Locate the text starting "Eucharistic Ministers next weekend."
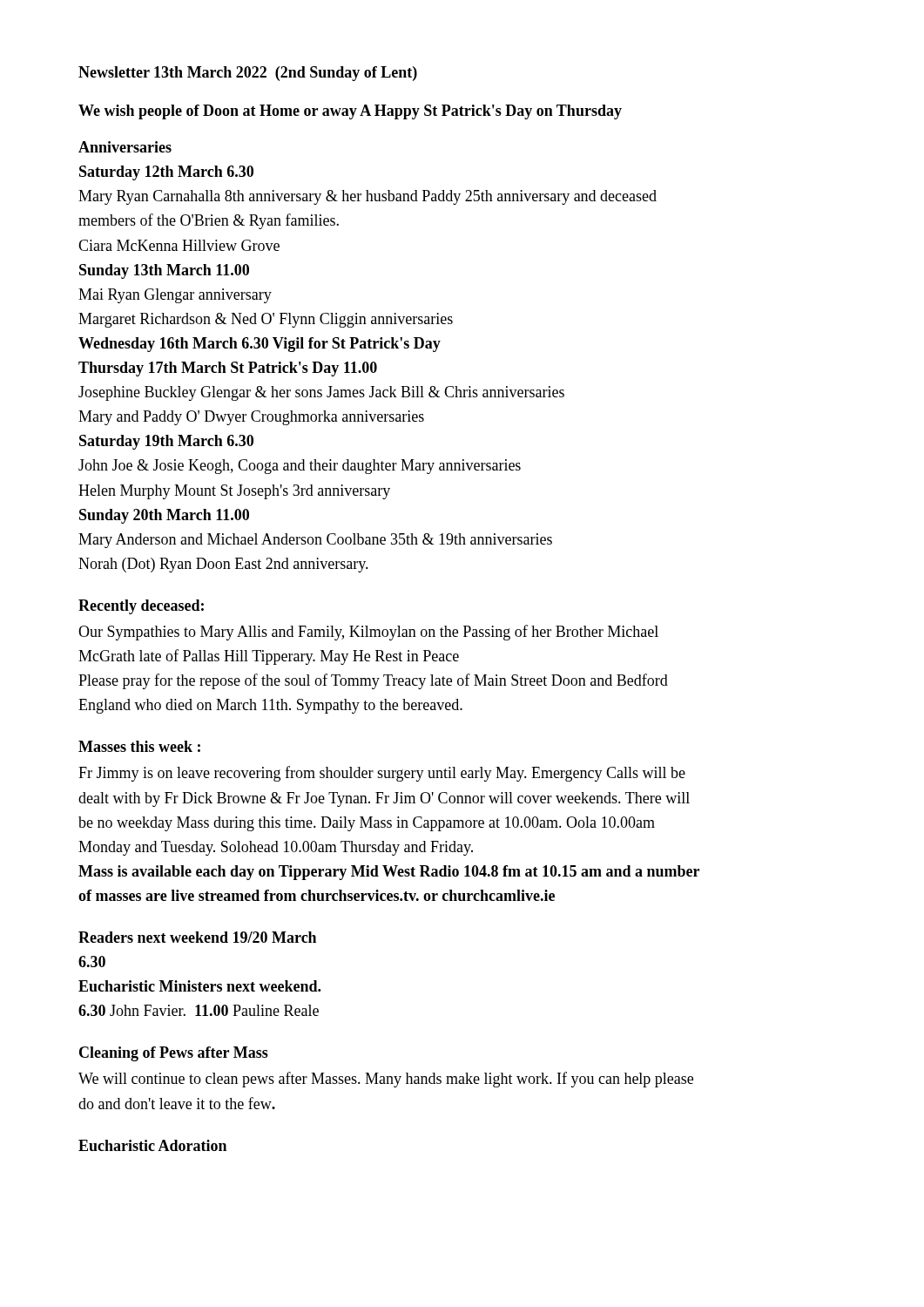924x1307 pixels. (x=199, y=986)
